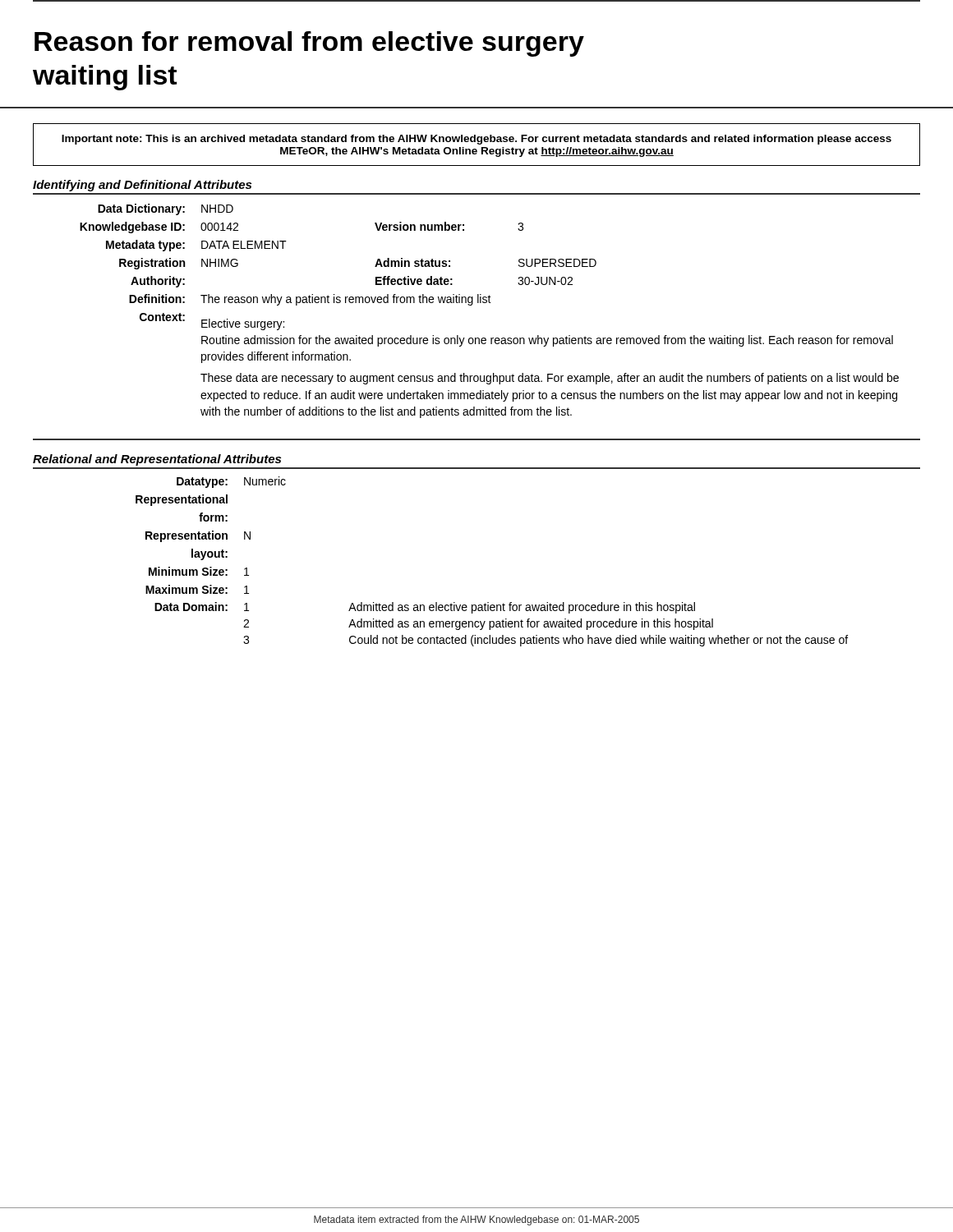Image resolution: width=953 pixels, height=1232 pixels.
Task: Find the table that mentions "Version number:"
Action: (x=476, y=313)
